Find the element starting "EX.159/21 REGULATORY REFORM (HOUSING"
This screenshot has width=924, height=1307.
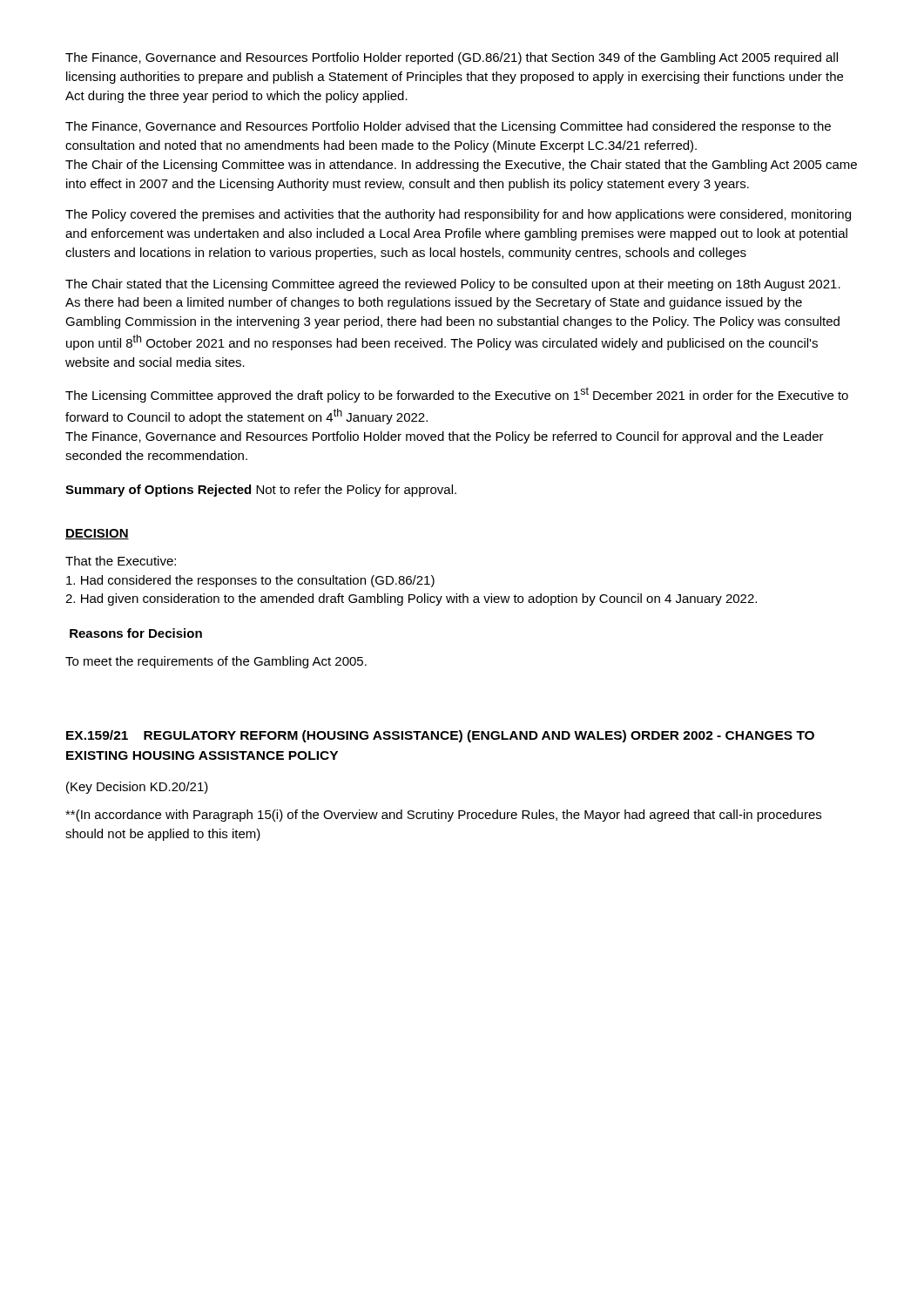click(440, 745)
